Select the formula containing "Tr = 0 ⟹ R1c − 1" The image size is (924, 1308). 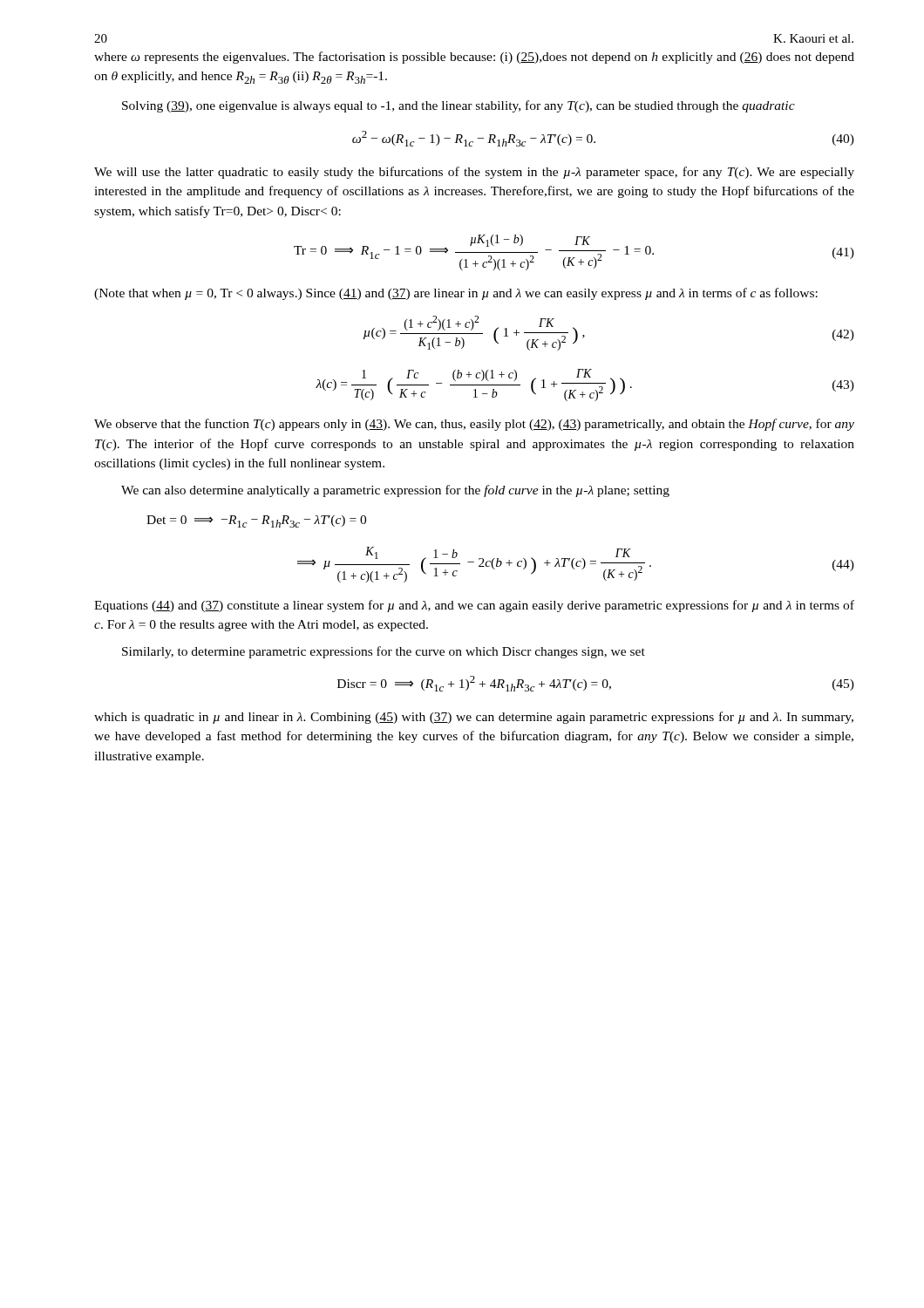pyautogui.click(x=474, y=252)
